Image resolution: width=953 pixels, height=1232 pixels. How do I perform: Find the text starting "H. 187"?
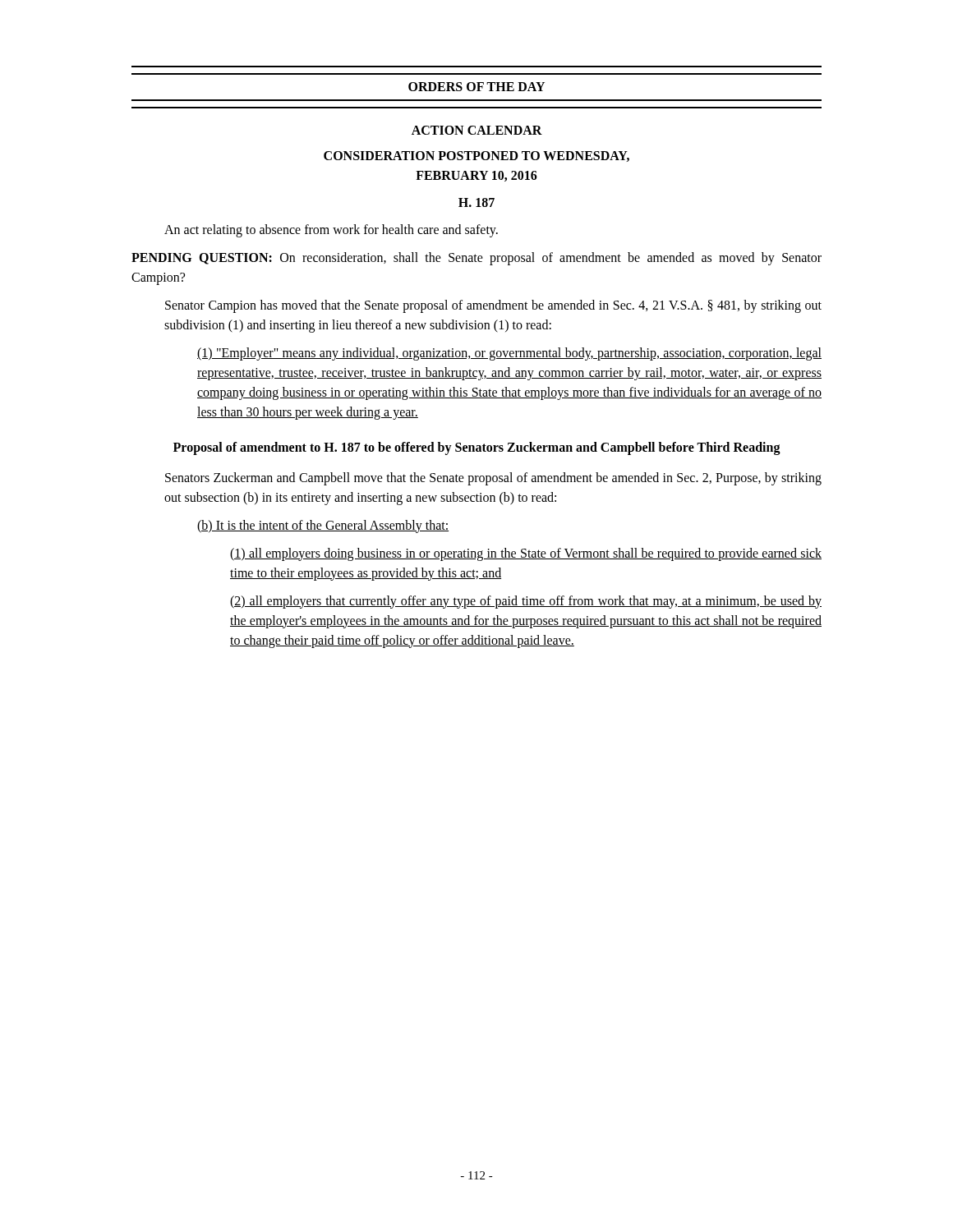476,202
